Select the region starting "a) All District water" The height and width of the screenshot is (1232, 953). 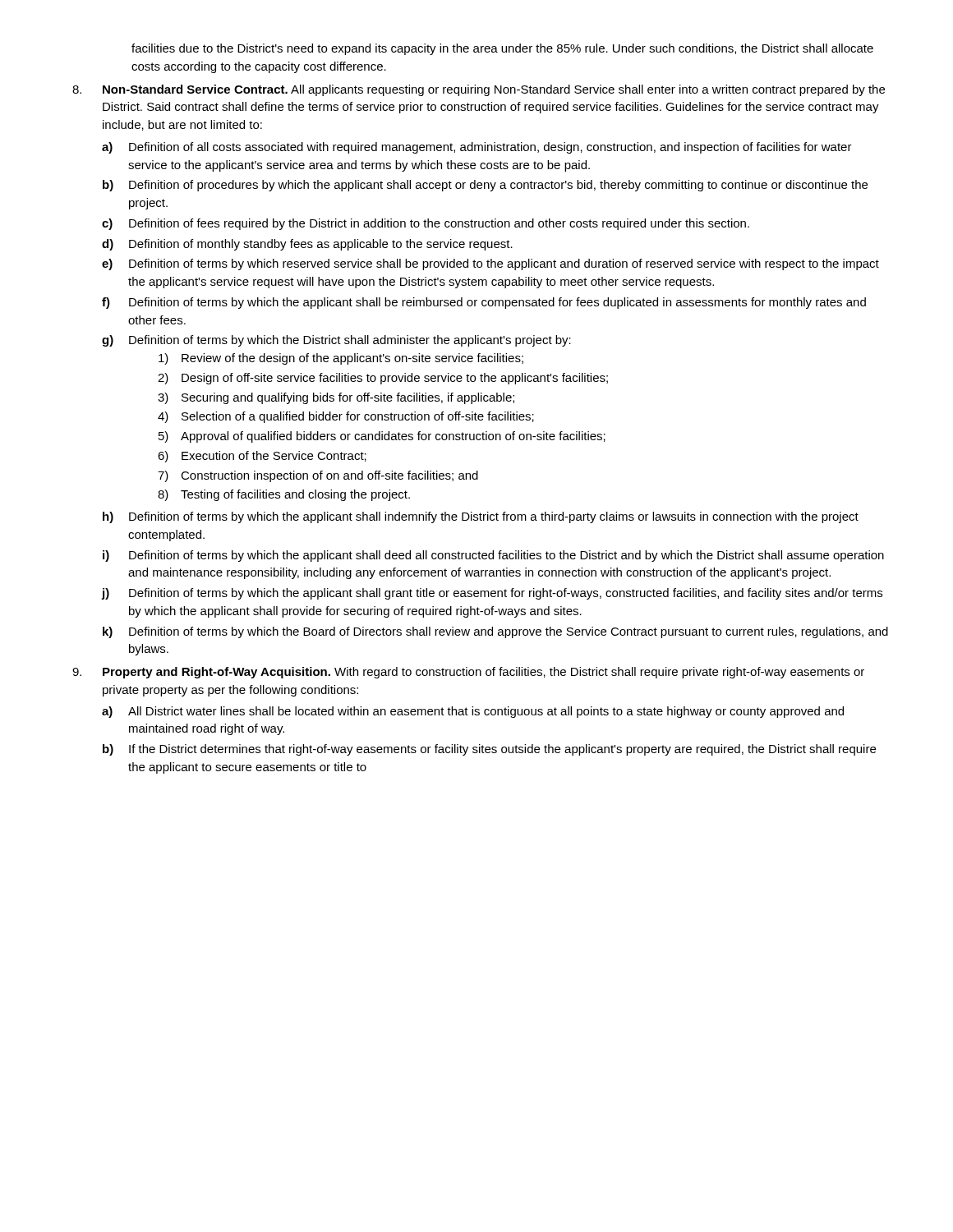(x=498, y=720)
